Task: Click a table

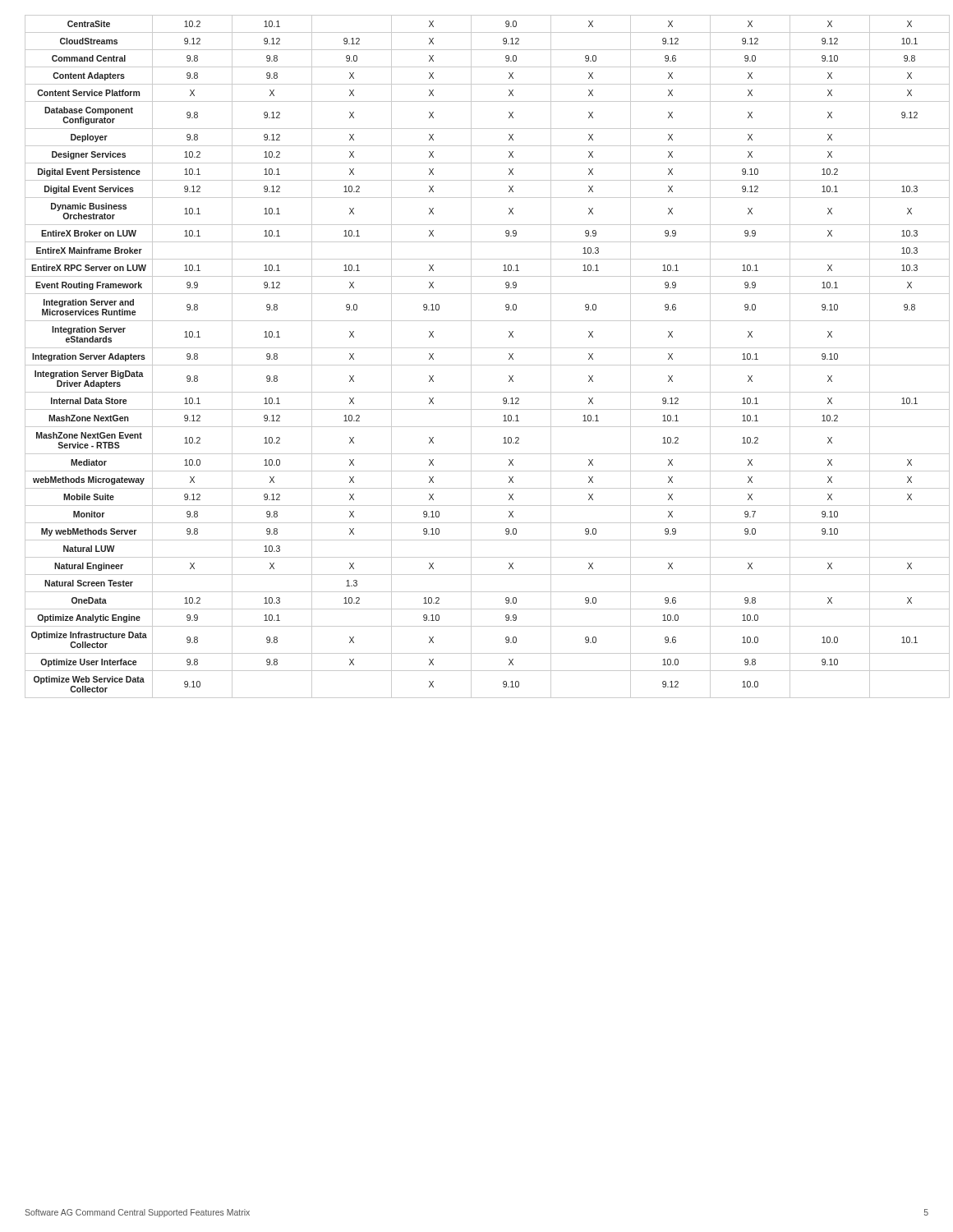Action: 476,356
